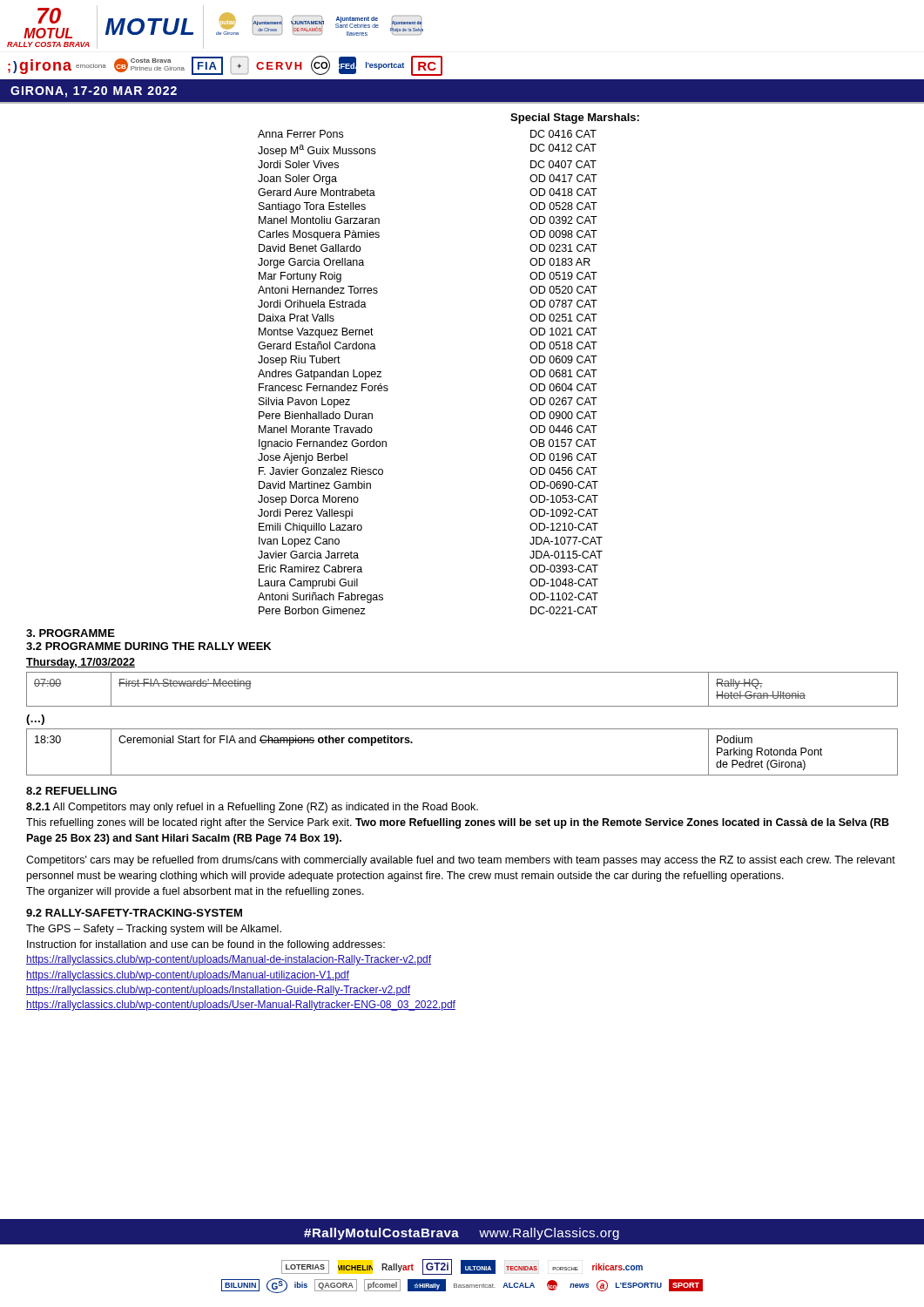The image size is (924, 1307).
Task: Select the section header that says "3. PROGRAMME"
Action: [x=71, y=633]
